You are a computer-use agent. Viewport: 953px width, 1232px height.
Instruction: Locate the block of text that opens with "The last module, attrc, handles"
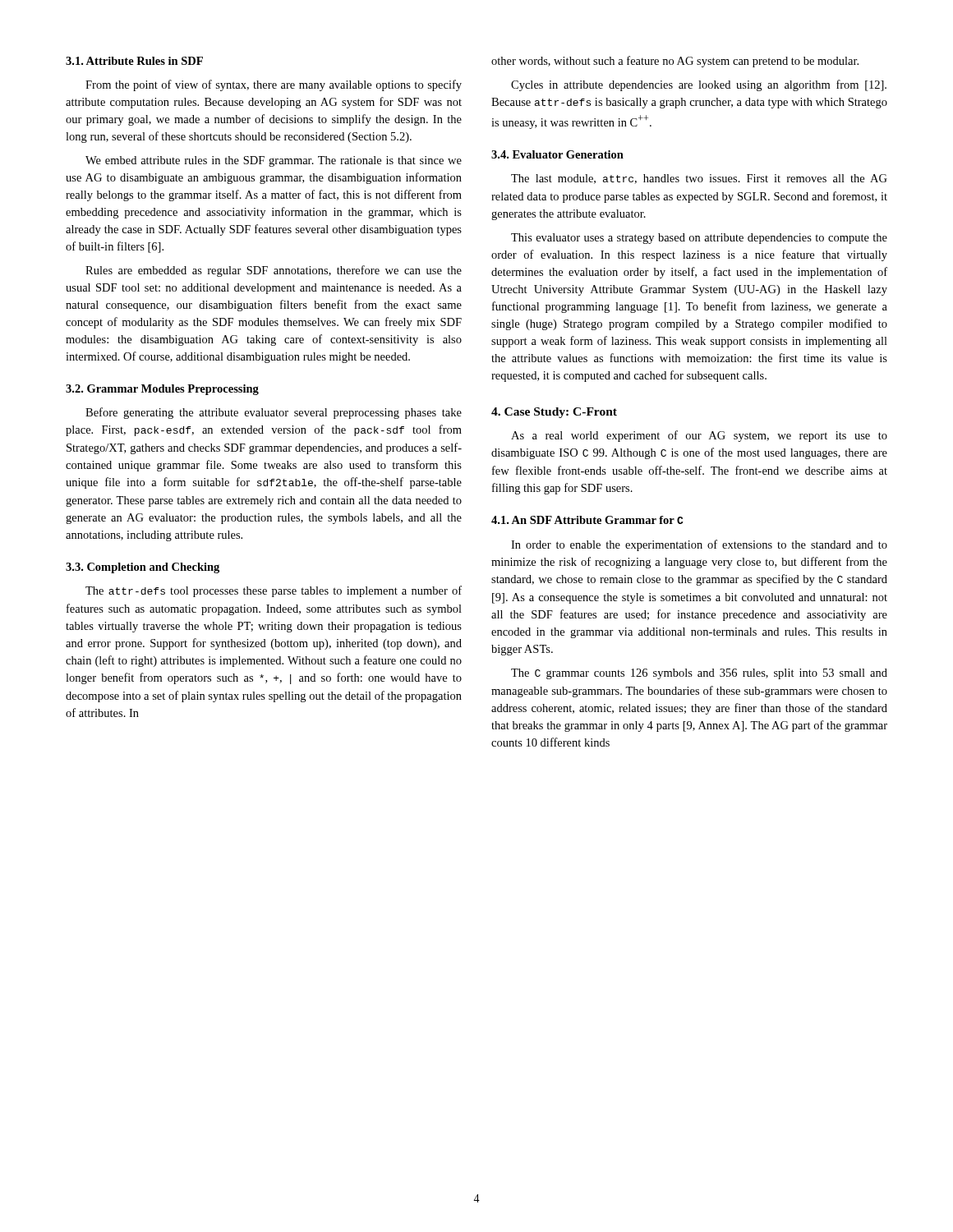(x=689, y=277)
